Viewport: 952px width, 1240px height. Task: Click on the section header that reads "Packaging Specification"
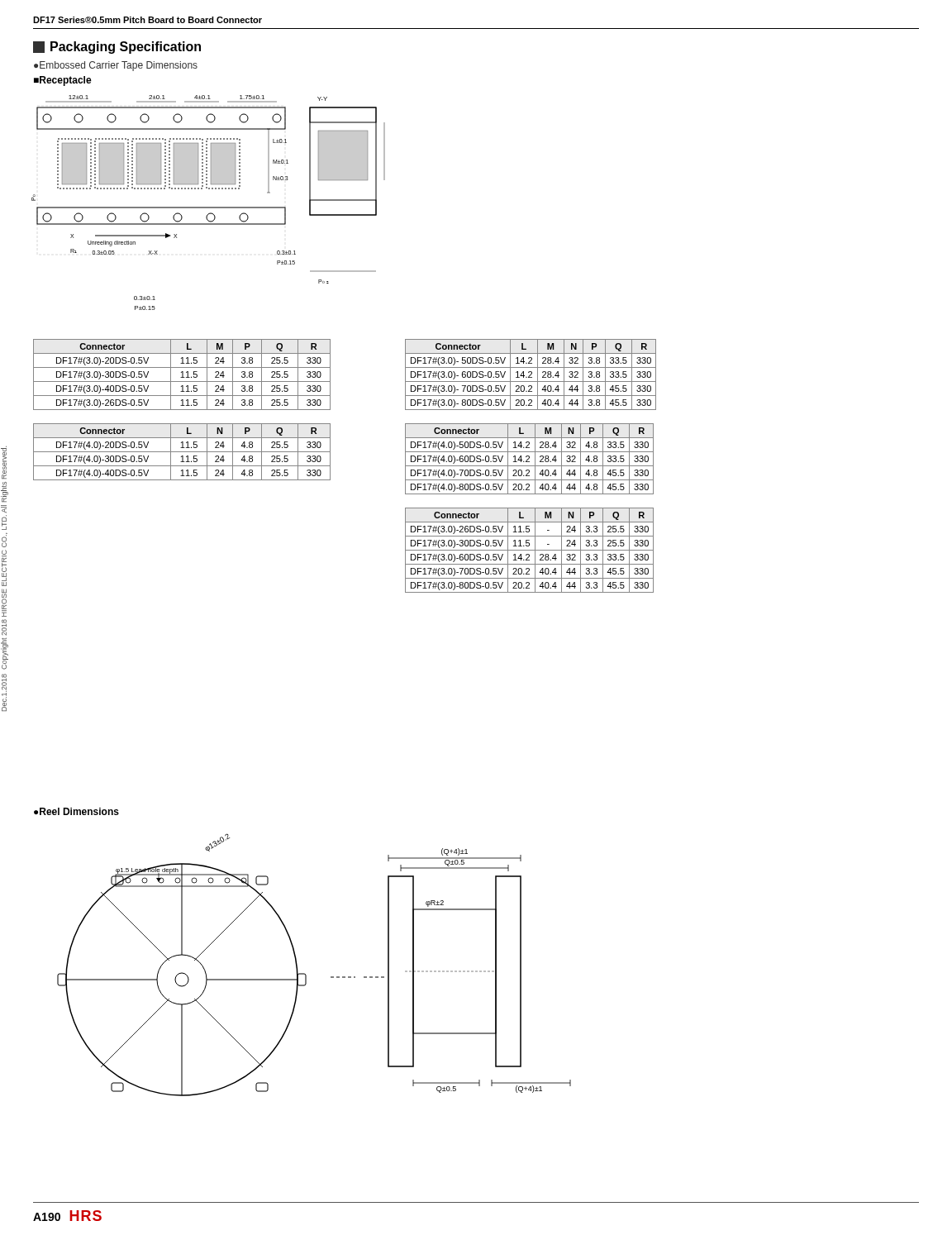(x=117, y=47)
